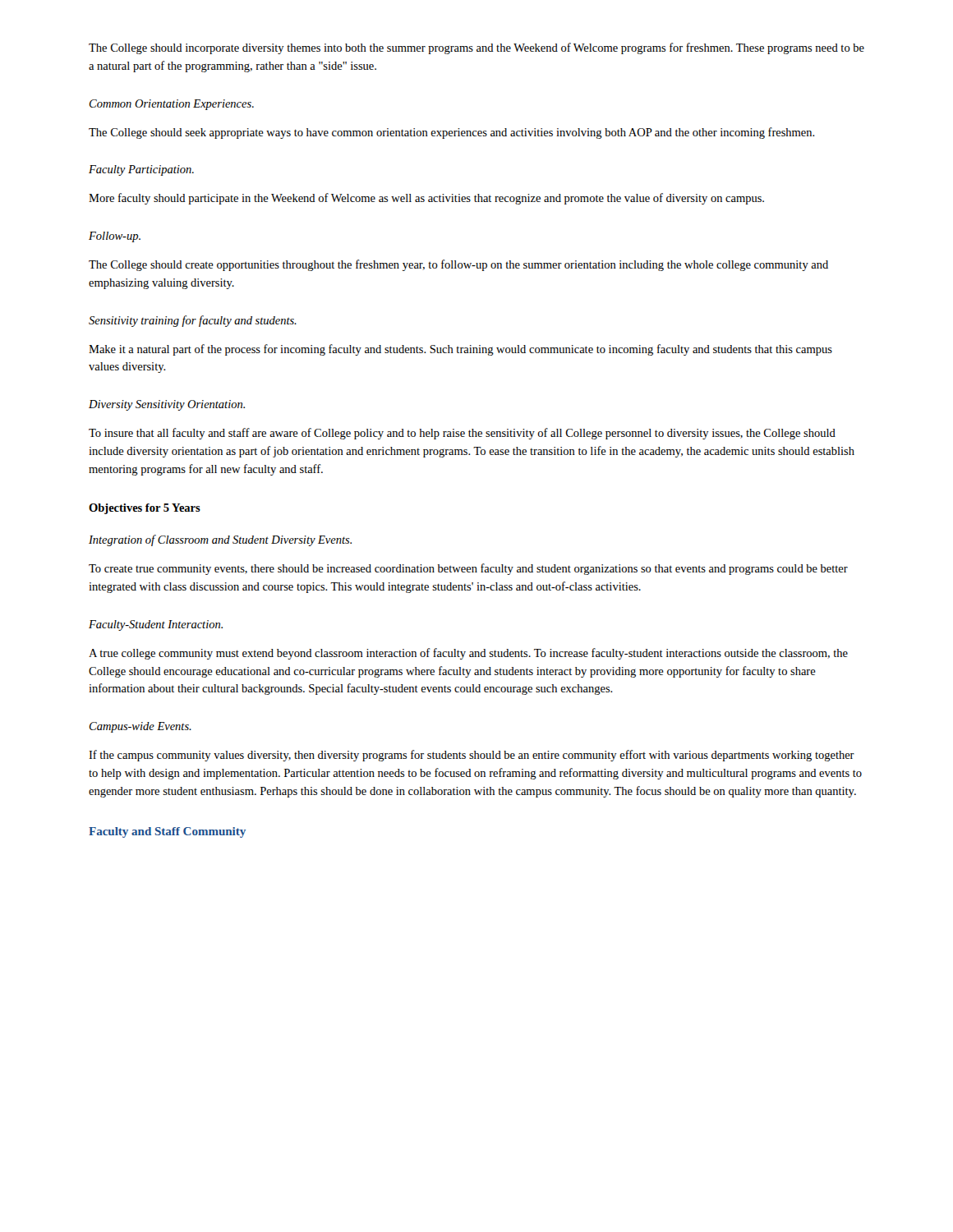Click on the text block that says "The College should incorporate diversity themes"

[x=476, y=57]
